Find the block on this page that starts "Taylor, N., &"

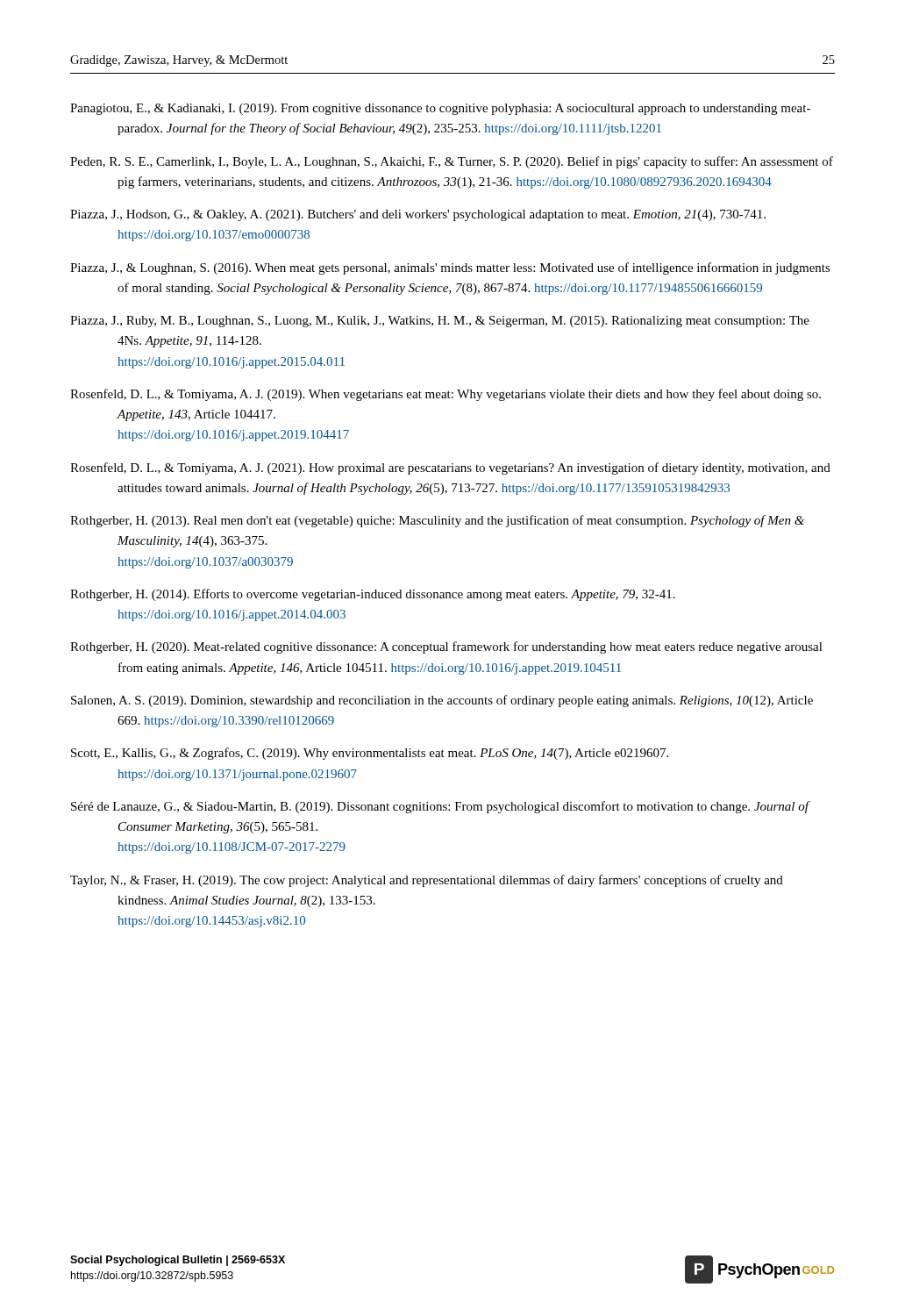coord(427,881)
